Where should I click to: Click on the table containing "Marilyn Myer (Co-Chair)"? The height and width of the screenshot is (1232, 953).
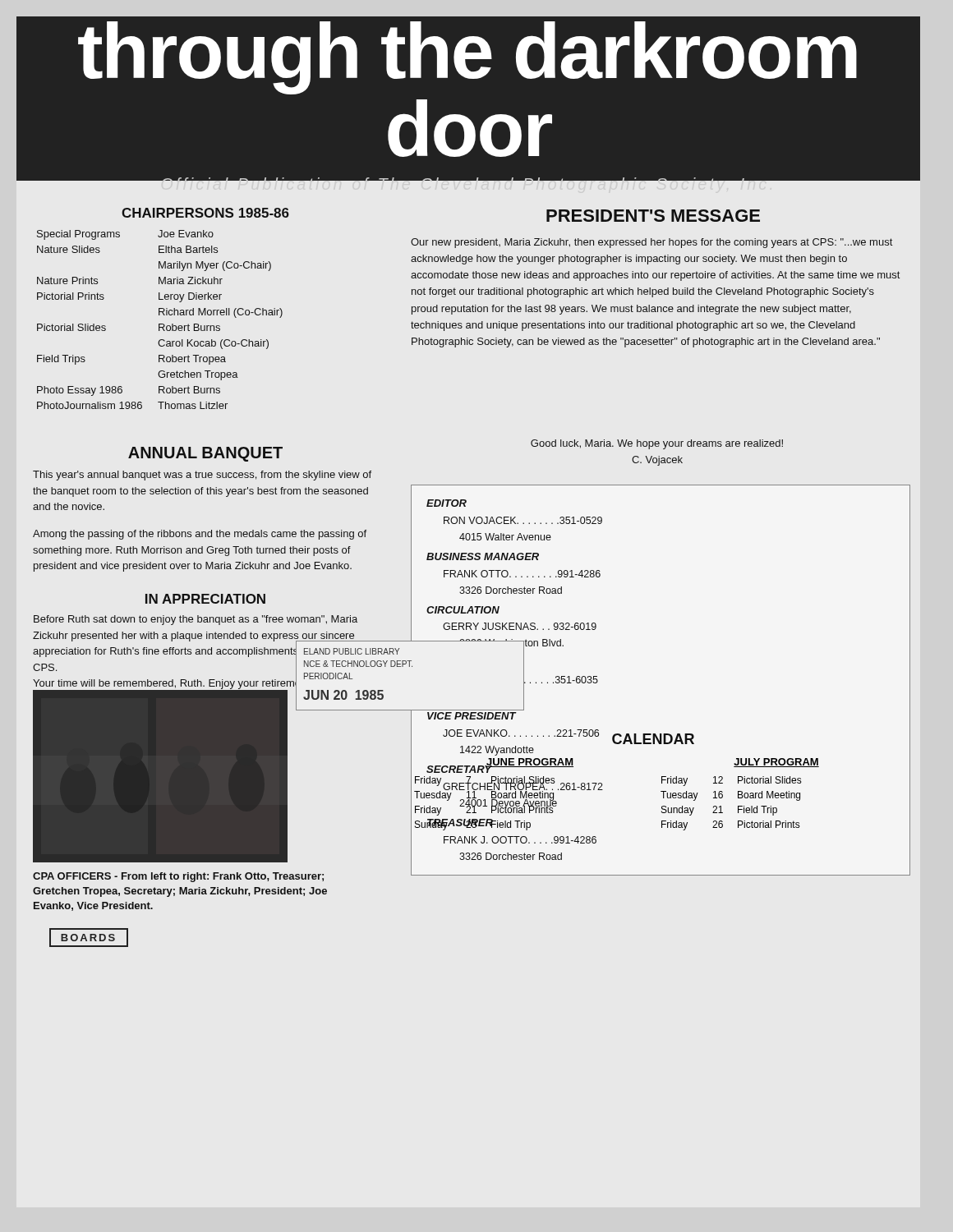coord(205,319)
